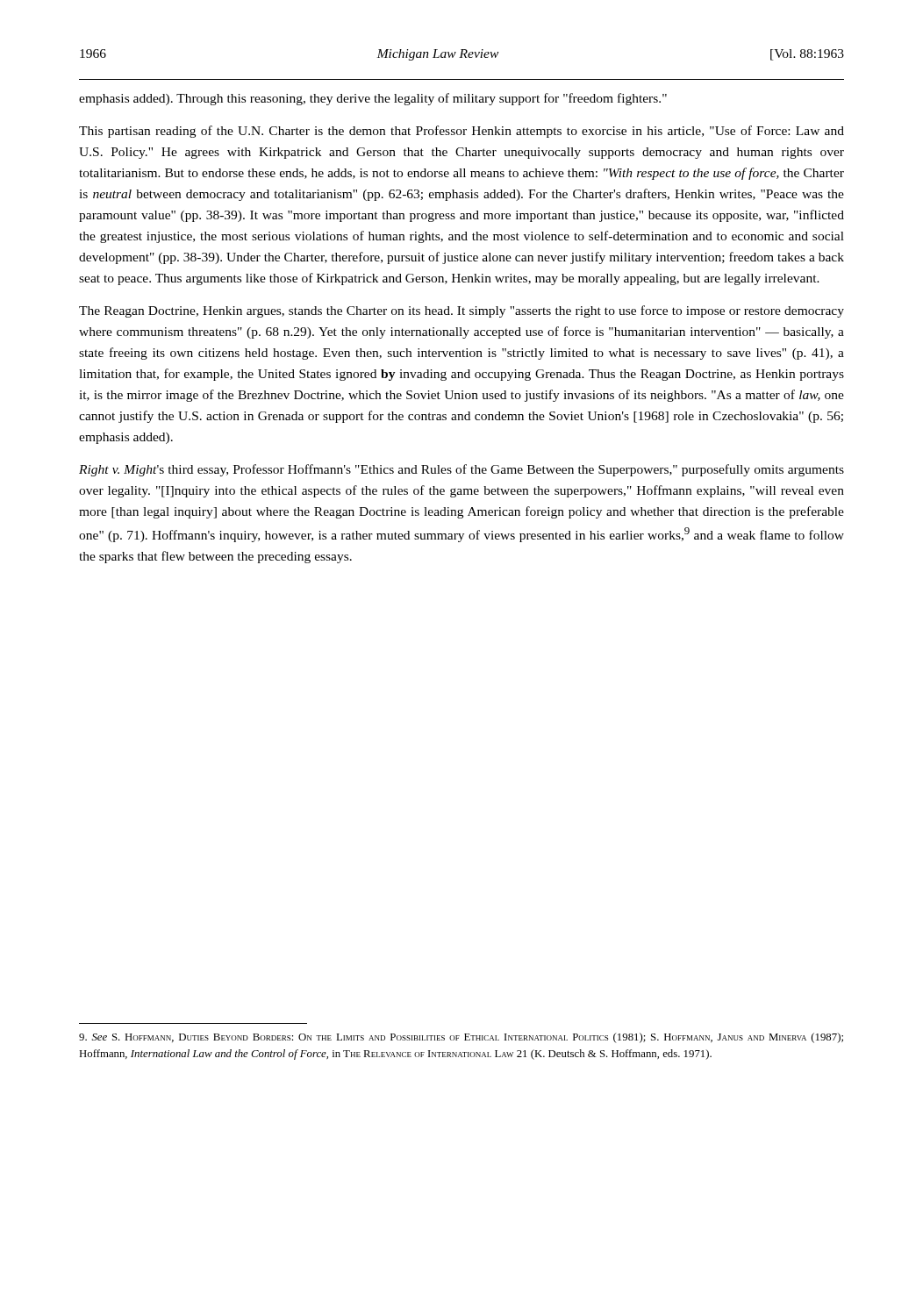Screen dimensions: 1316x923
Task: Point to the text block starting "This partisan reading"
Action: click(x=462, y=204)
